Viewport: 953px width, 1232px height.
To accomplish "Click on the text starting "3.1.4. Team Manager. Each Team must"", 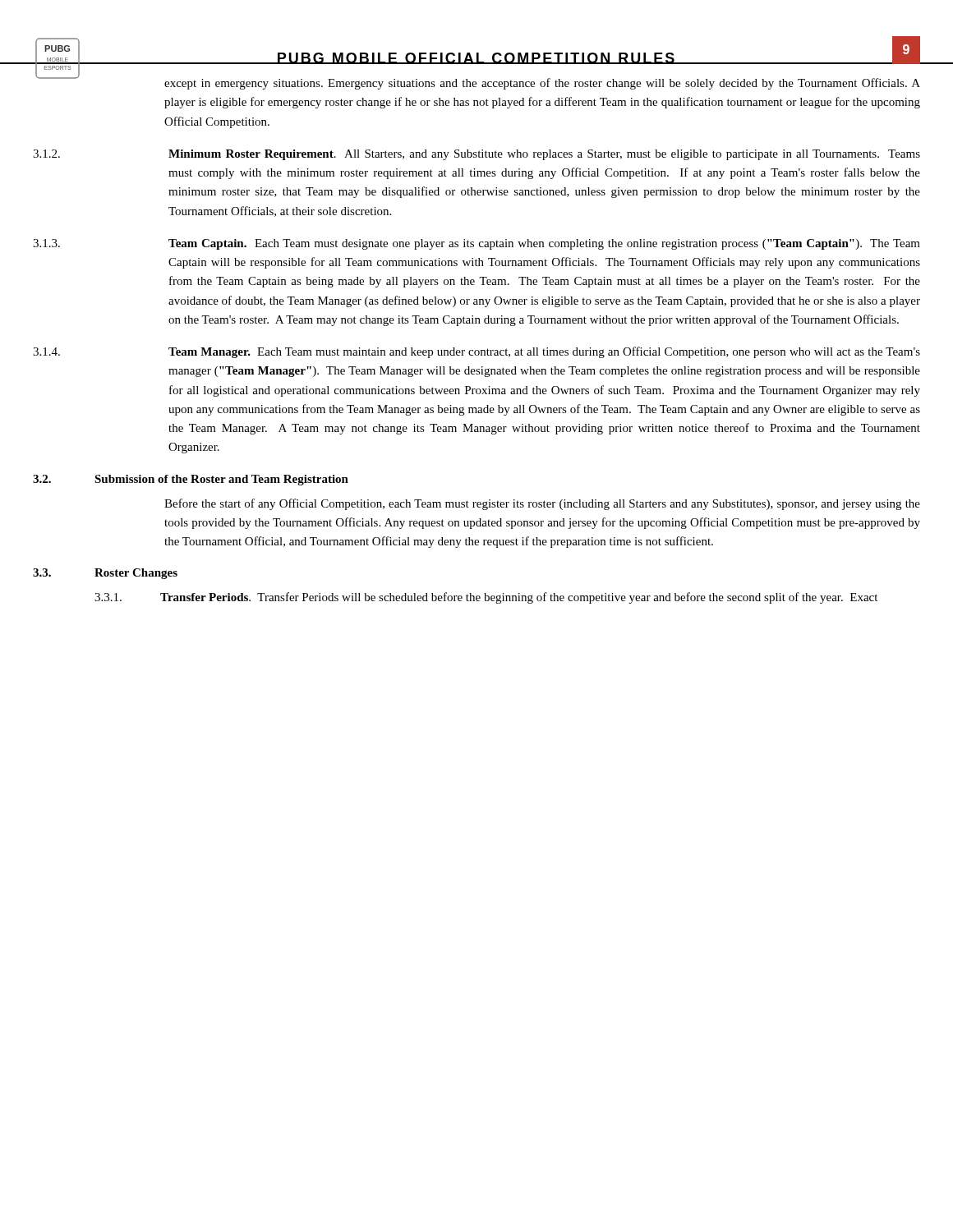I will (x=476, y=400).
